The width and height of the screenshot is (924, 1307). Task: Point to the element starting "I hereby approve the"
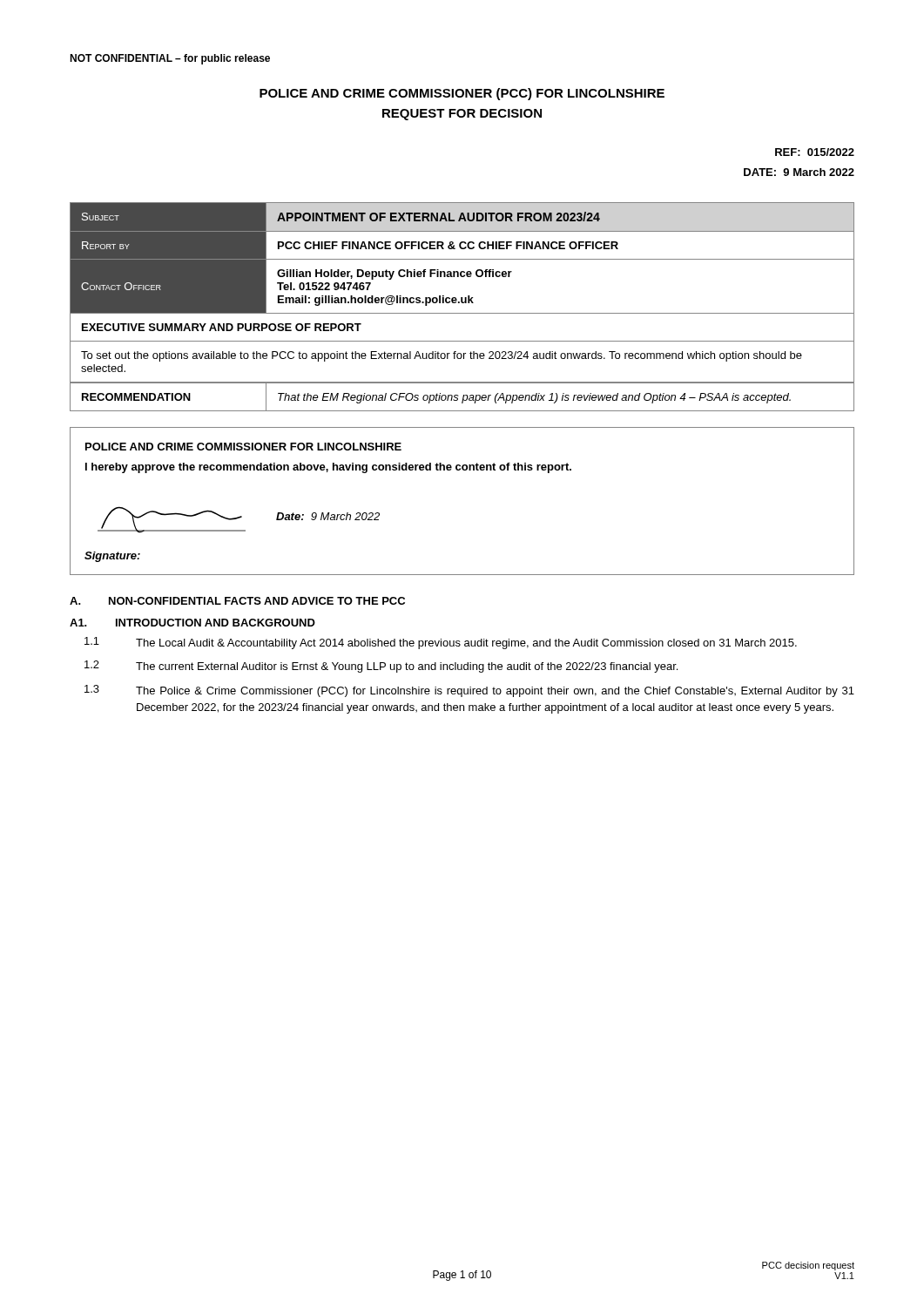click(x=328, y=466)
